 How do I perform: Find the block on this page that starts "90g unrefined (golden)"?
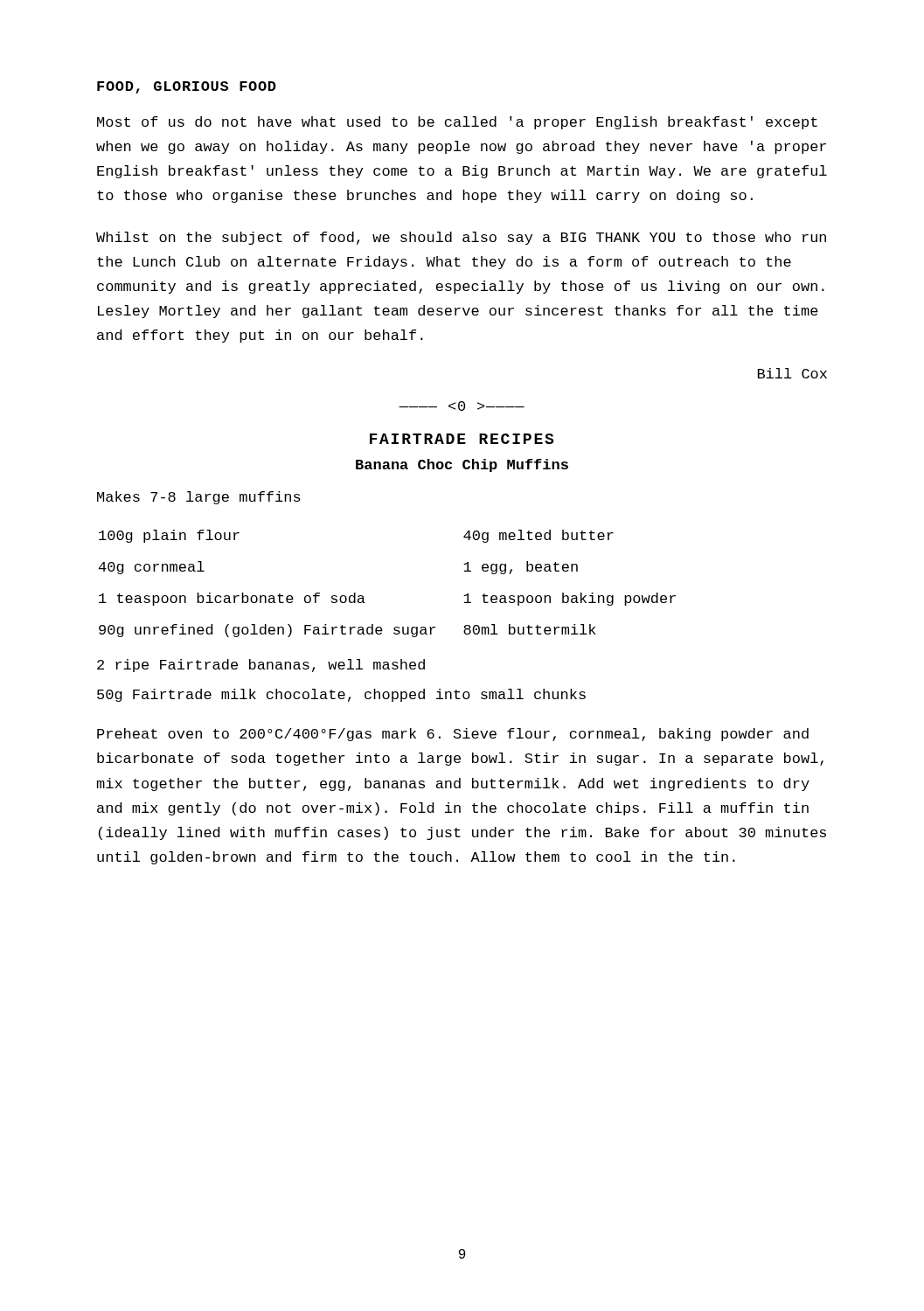click(x=267, y=631)
